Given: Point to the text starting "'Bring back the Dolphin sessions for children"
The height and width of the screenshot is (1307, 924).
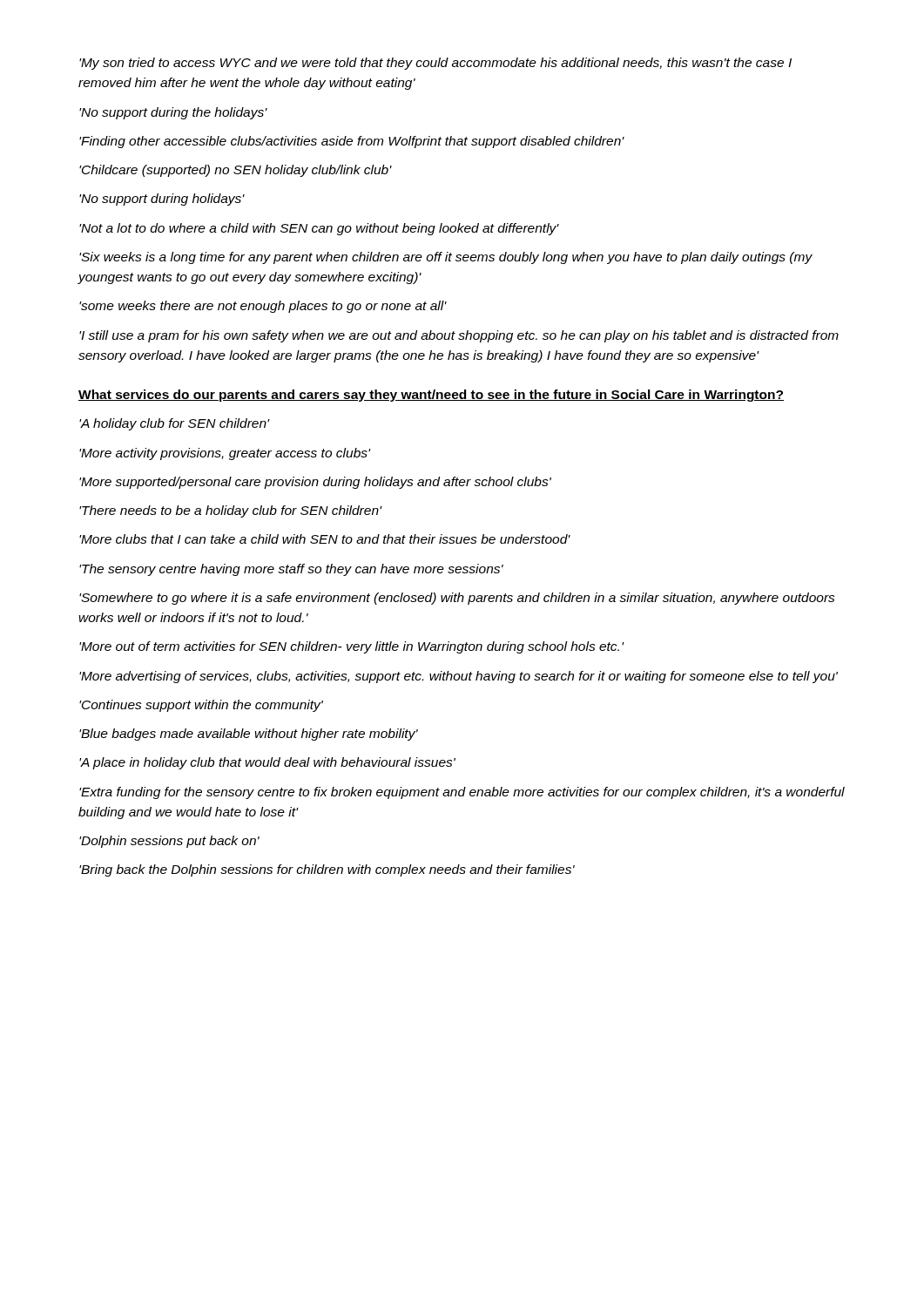Looking at the screenshot, I should pyautogui.click(x=326, y=869).
